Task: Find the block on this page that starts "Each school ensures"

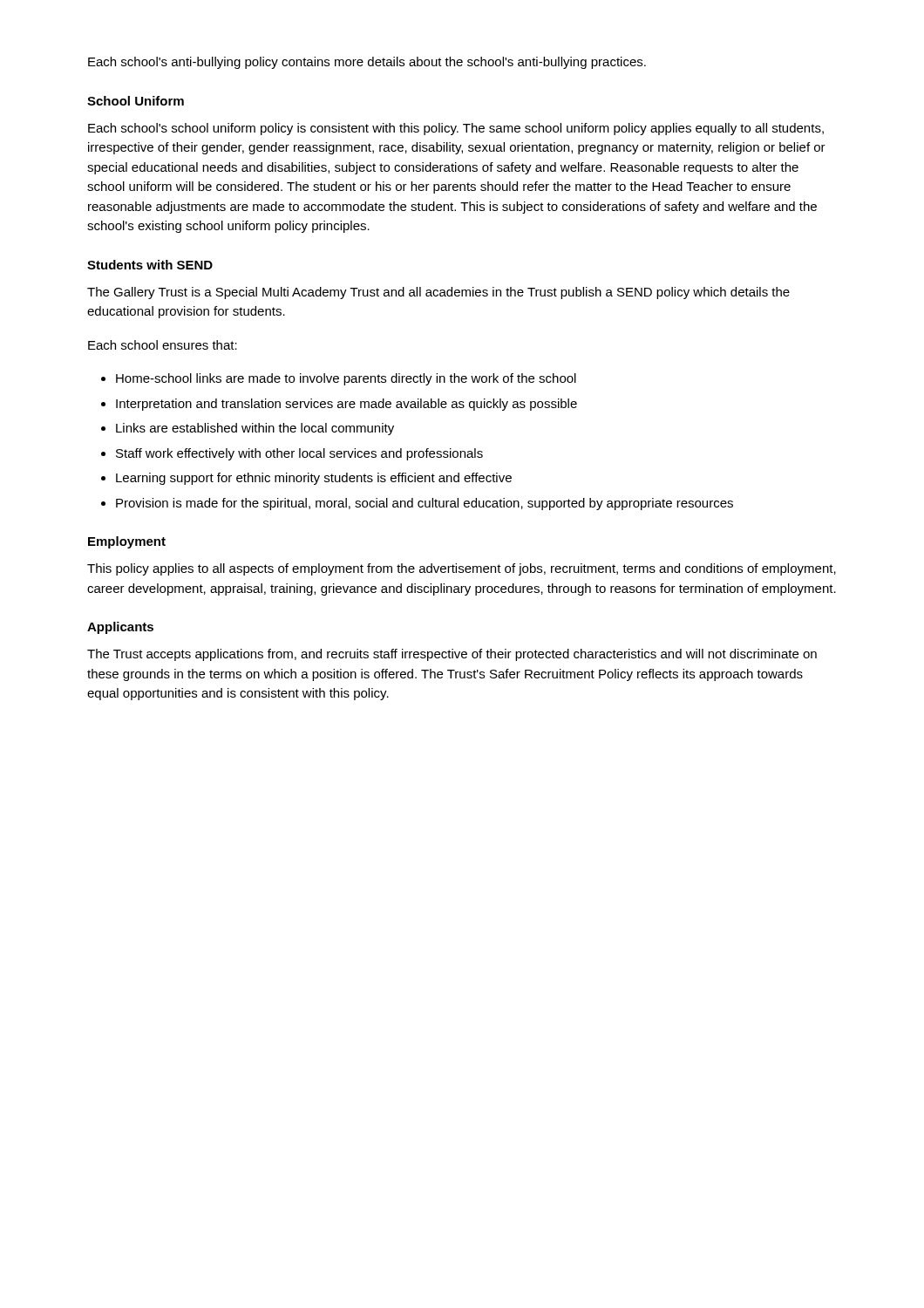Action: (162, 344)
